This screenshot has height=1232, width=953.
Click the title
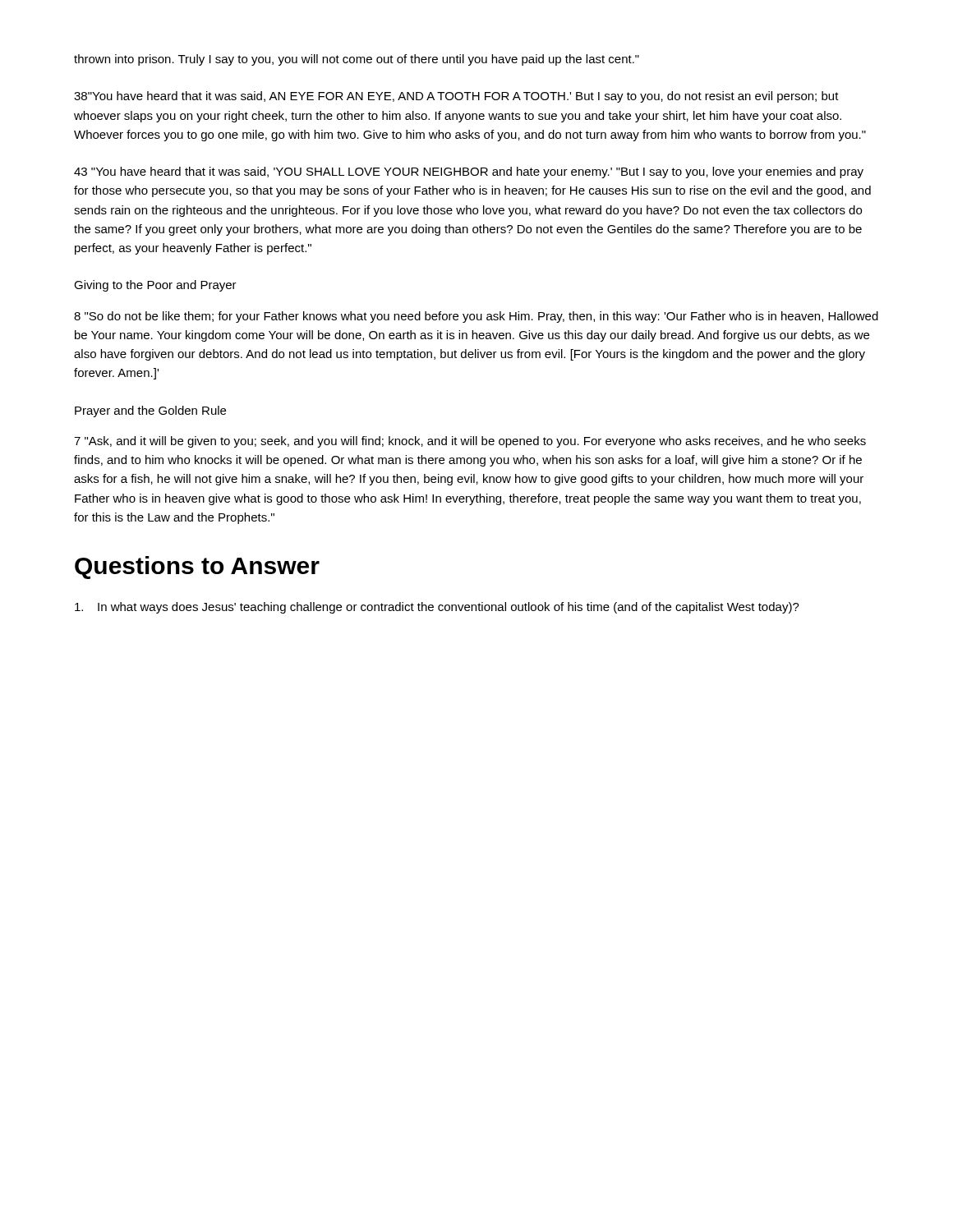point(197,565)
